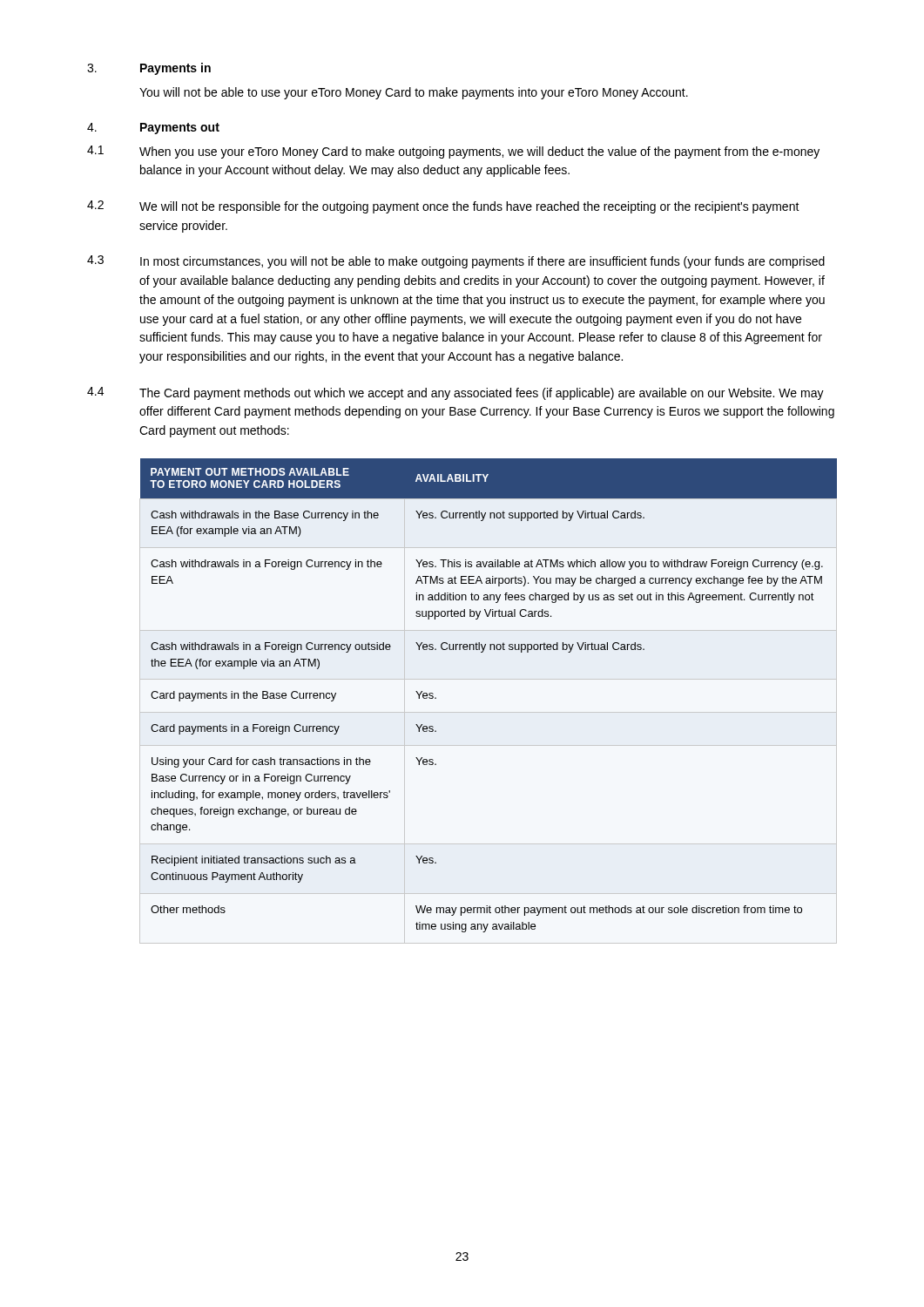This screenshot has height=1307, width=924.
Task: Where does it say "4. Payments out"?
Action: coord(153,127)
